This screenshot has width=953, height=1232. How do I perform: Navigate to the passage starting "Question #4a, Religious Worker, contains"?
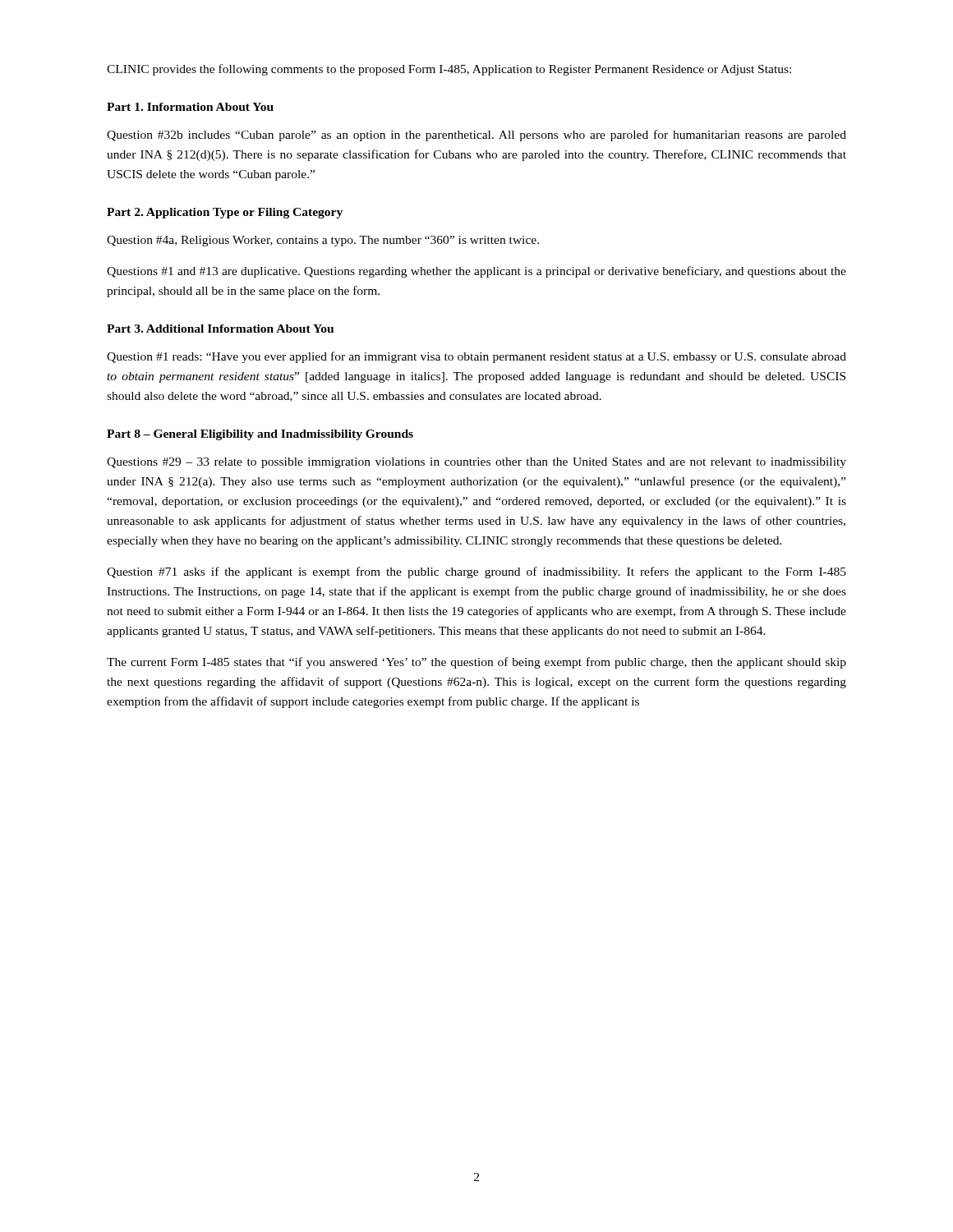tap(323, 240)
